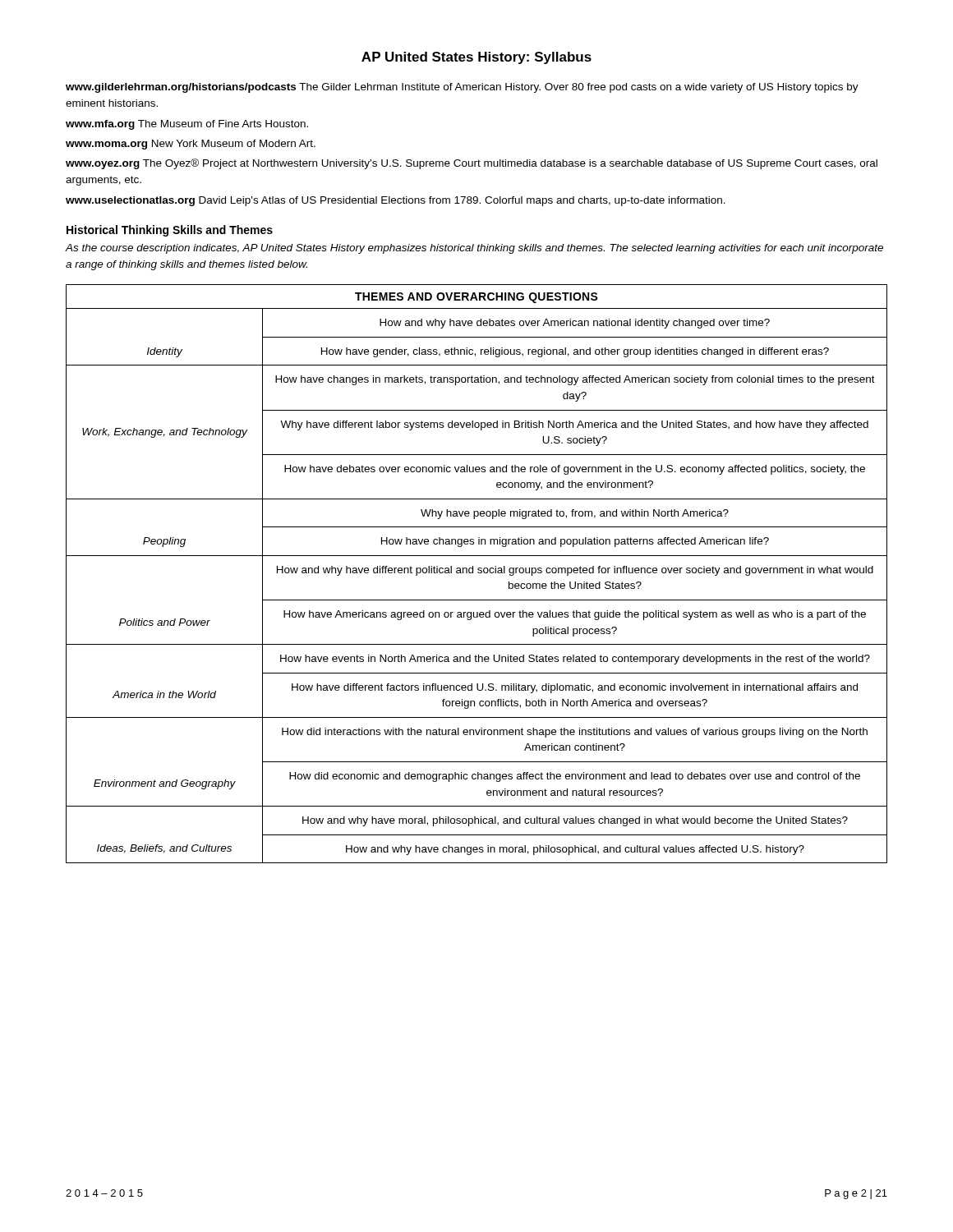Where is the passage that starts "www.mfa.org The Museum of"?

click(188, 123)
